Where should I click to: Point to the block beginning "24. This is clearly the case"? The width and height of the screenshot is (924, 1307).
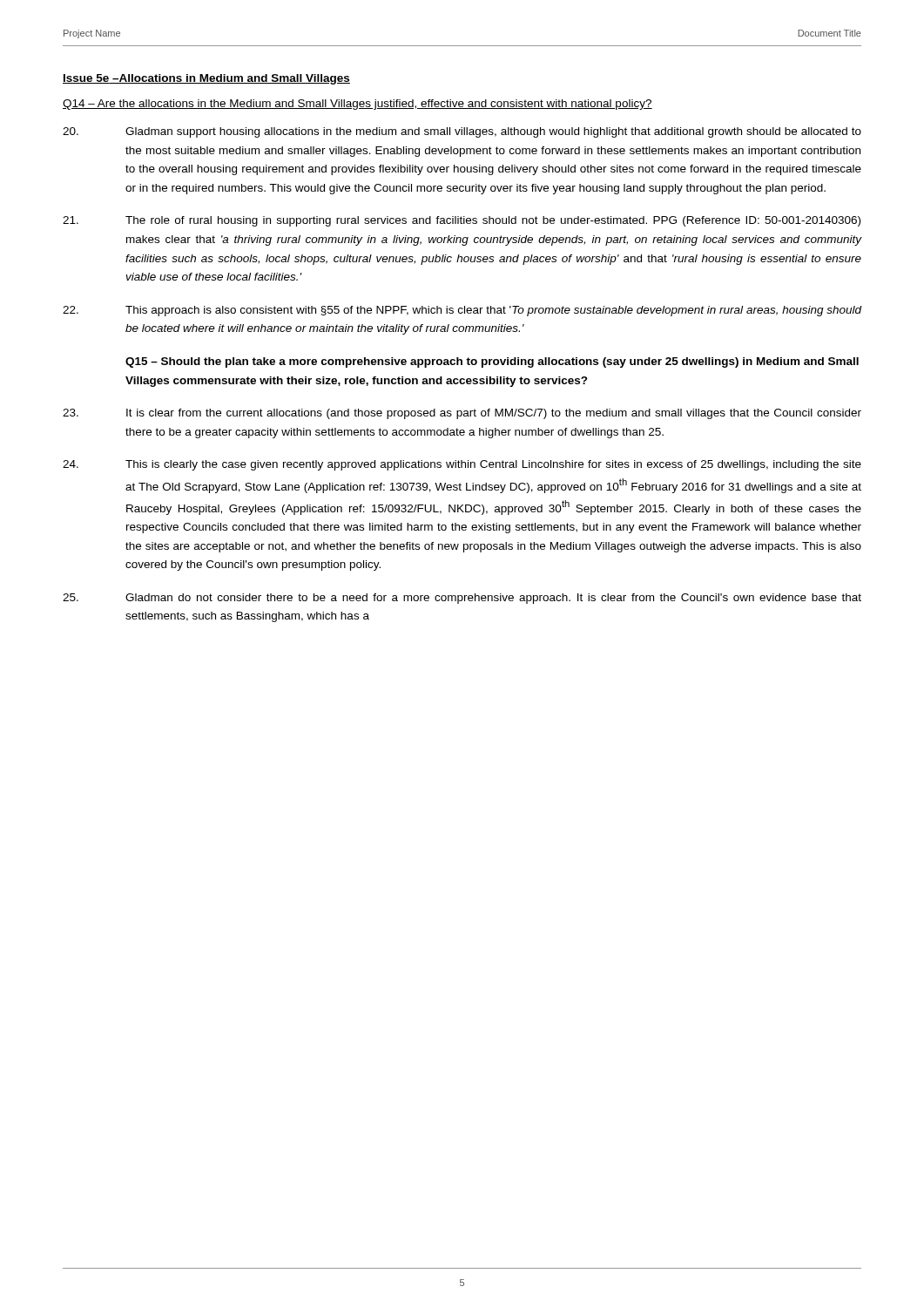[x=462, y=515]
